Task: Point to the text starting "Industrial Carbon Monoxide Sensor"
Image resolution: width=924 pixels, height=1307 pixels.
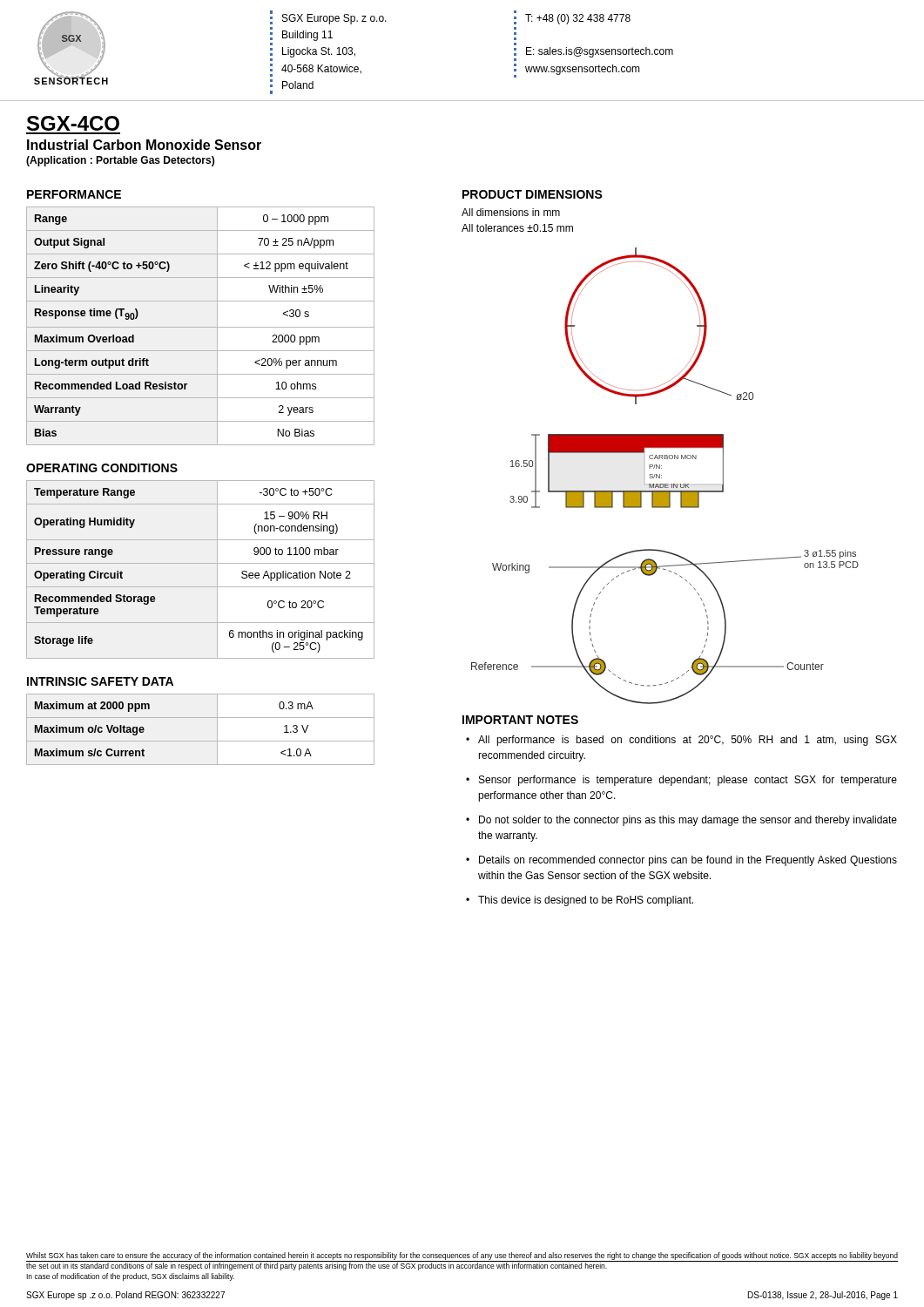Action: [226, 145]
